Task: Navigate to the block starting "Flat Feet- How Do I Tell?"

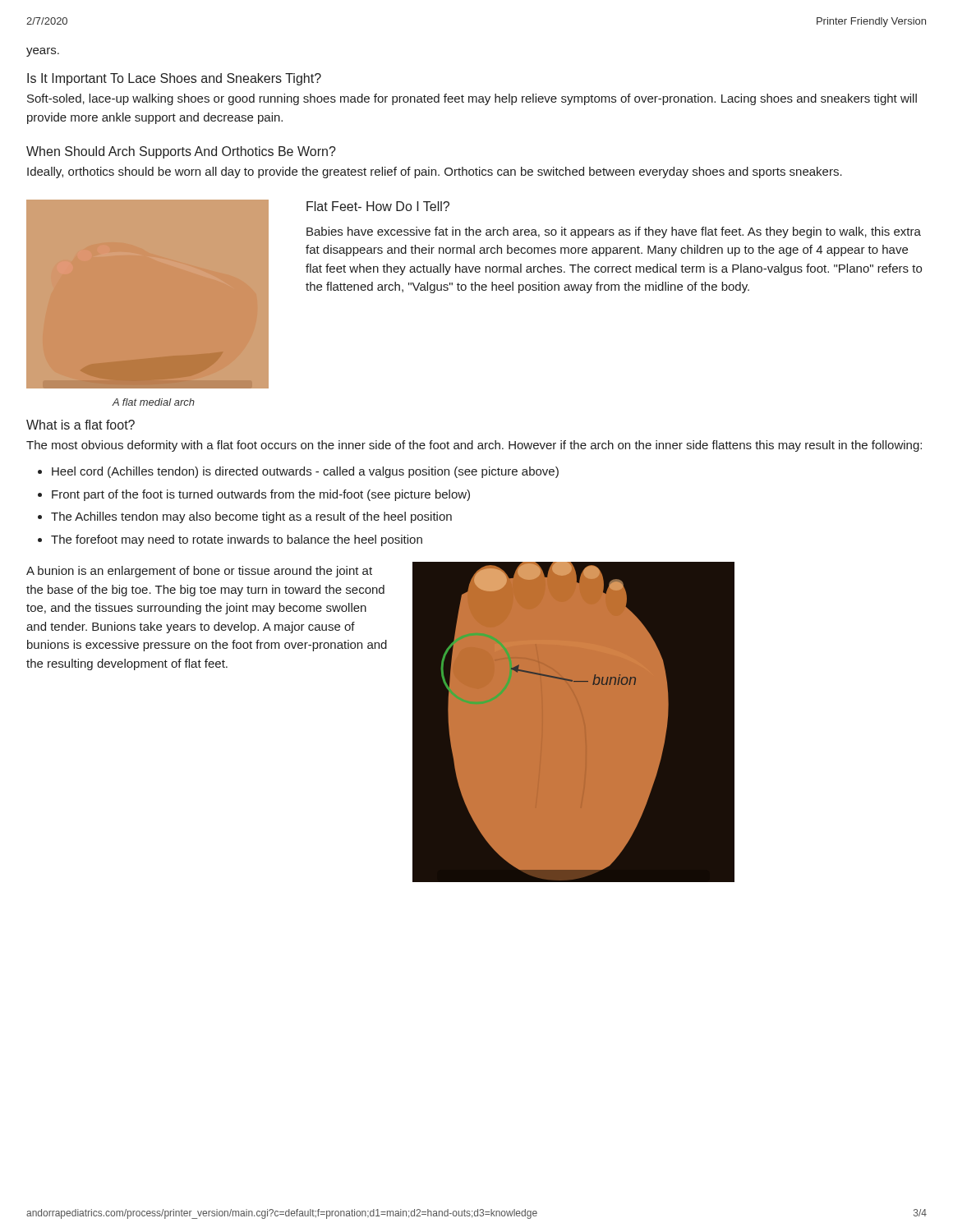Action: (x=378, y=206)
